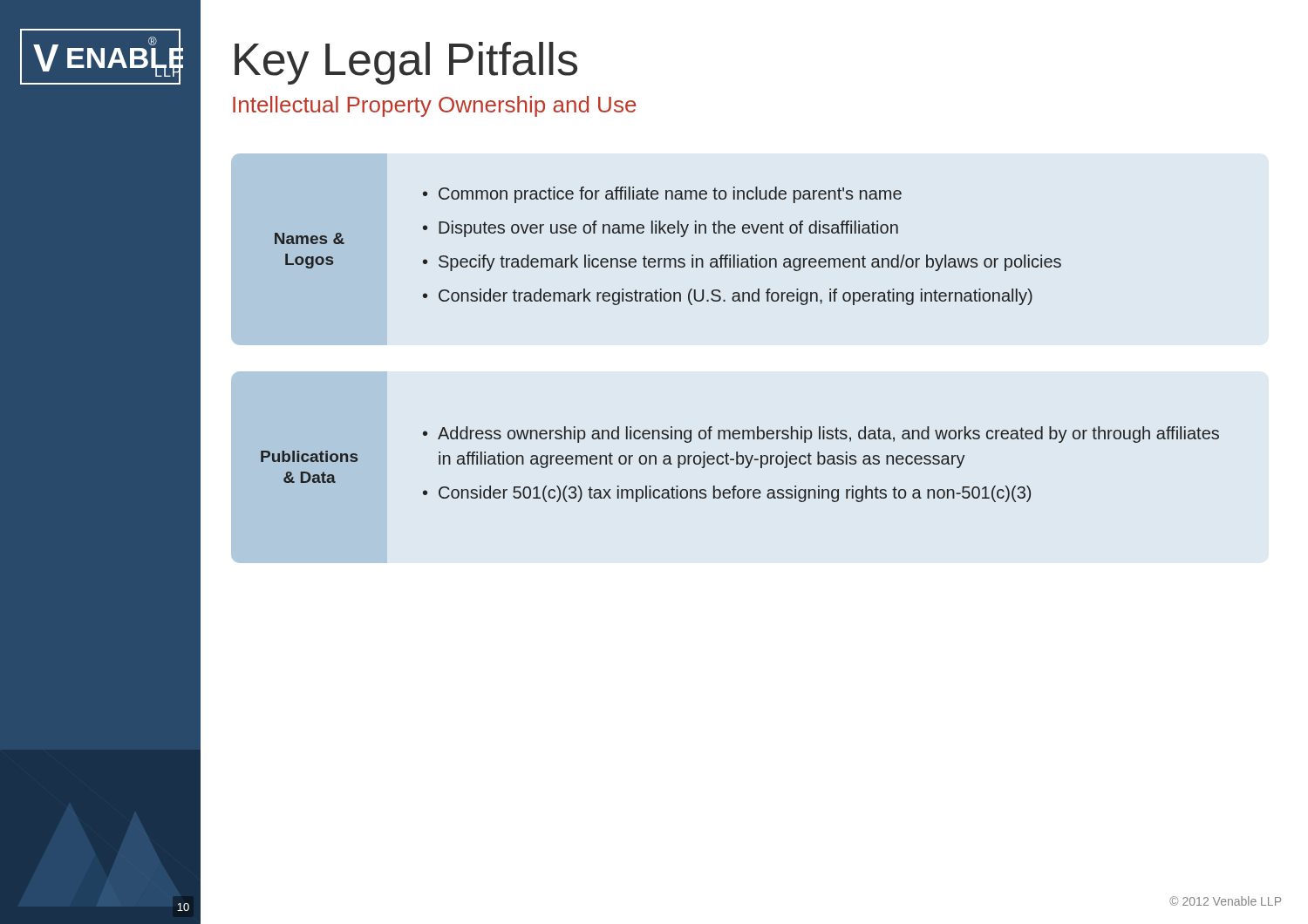The image size is (1308, 924).
Task: Point to the block beginning "Consider trademark registration (U.S."
Action: pyautogui.click(x=735, y=296)
